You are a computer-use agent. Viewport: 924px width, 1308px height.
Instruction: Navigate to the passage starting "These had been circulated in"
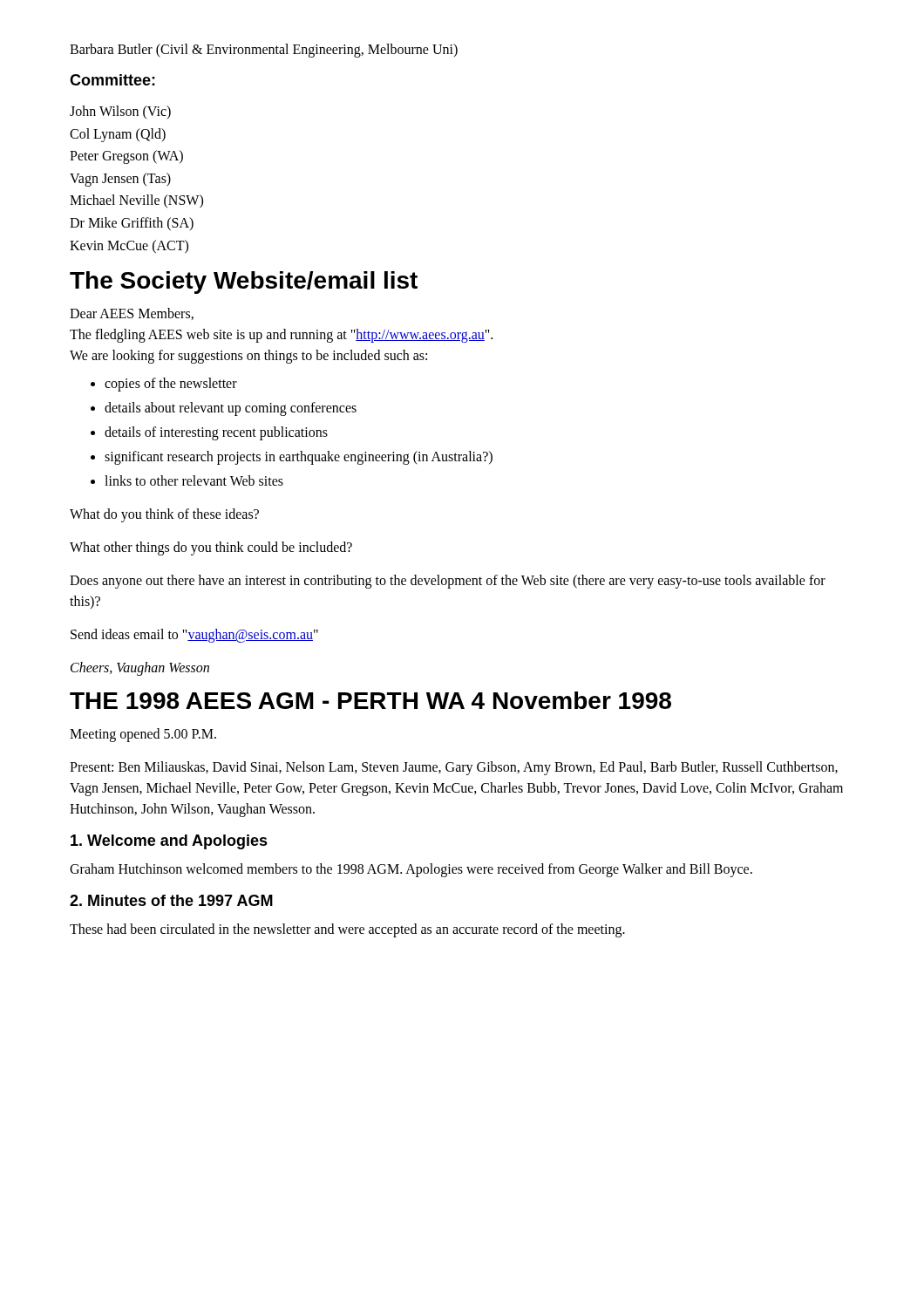pos(348,929)
